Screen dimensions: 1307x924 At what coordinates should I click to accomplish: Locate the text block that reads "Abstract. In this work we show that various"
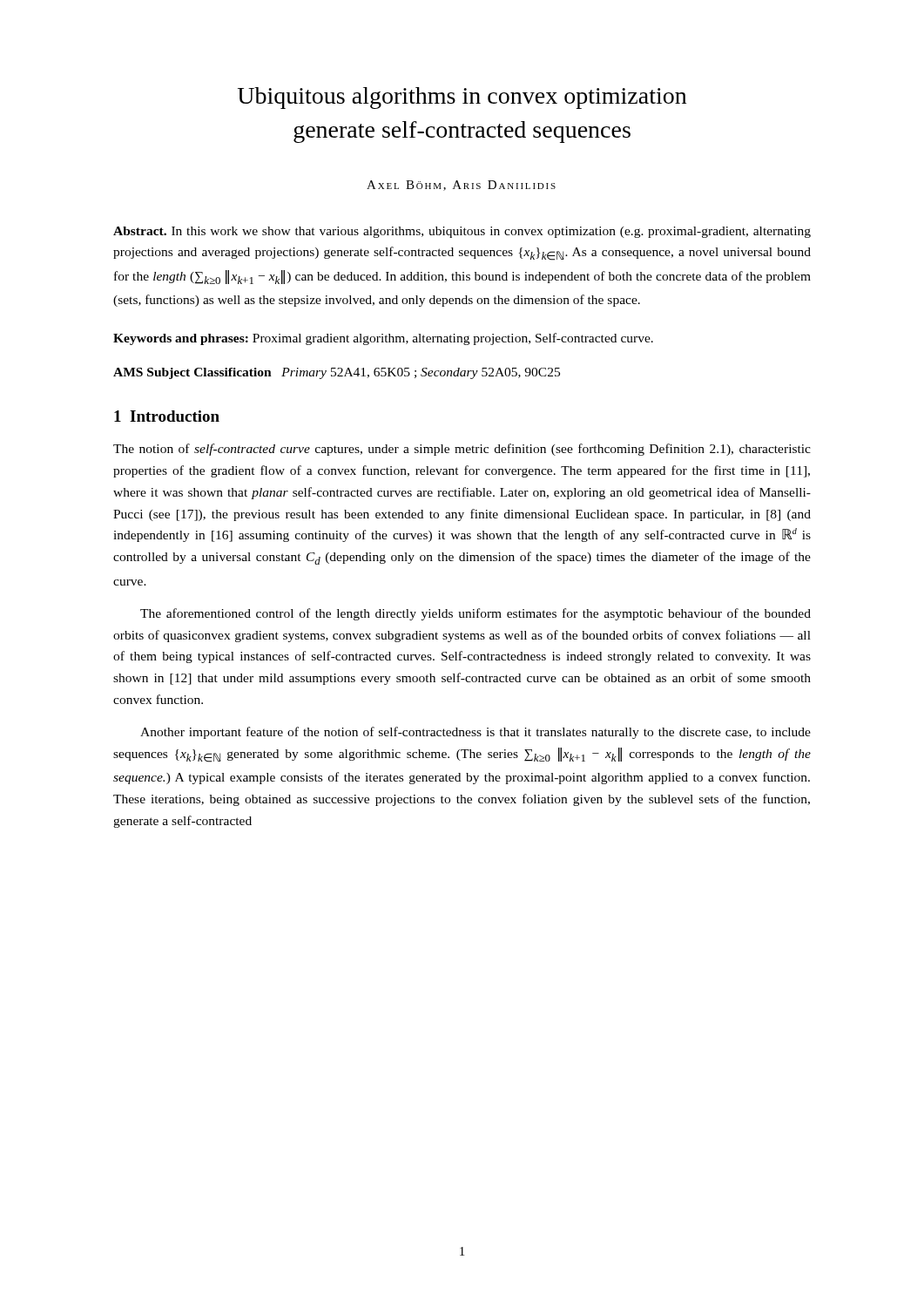(462, 265)
